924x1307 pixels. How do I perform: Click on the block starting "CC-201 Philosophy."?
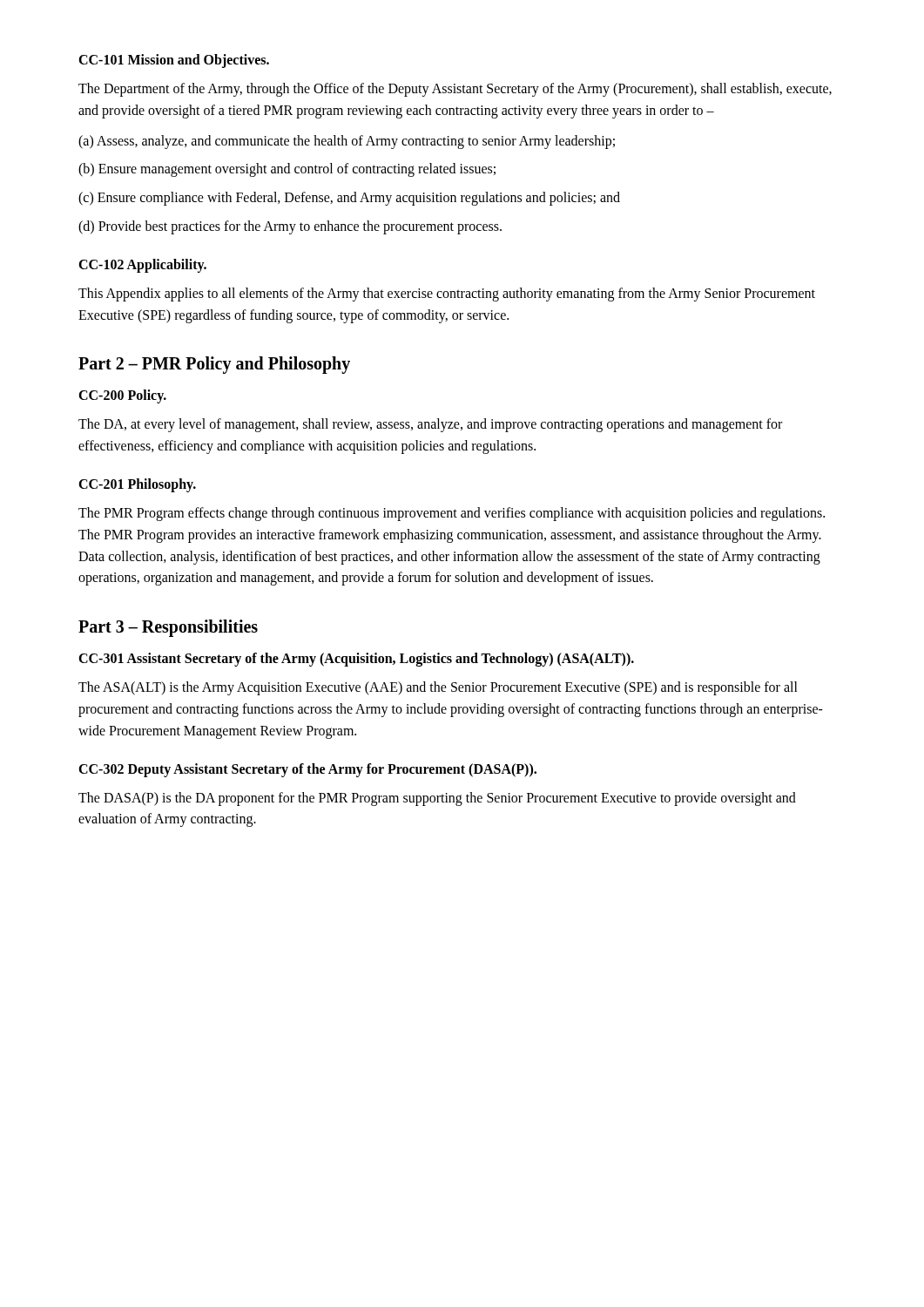point(137,484)
